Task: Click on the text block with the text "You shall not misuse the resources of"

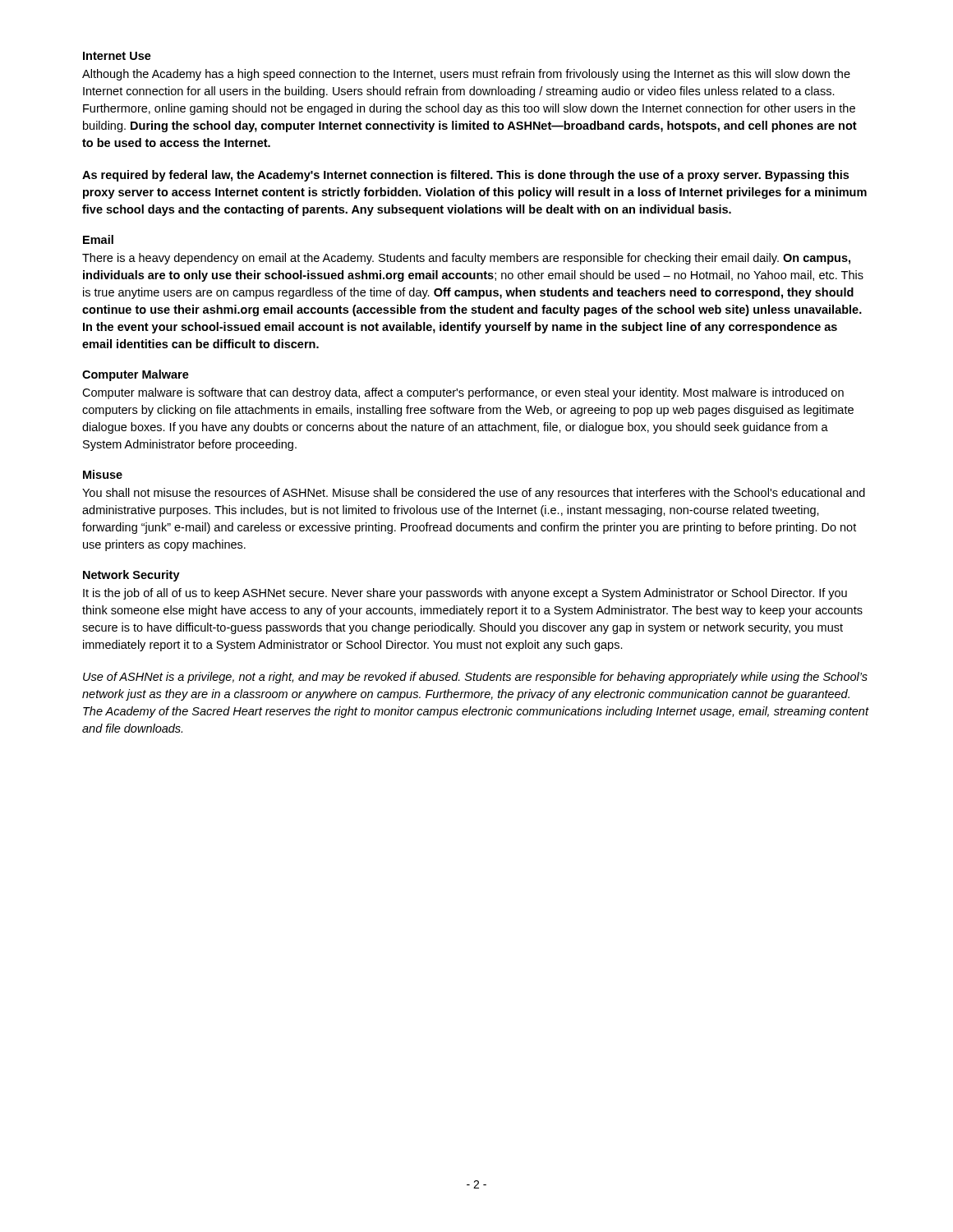Action: tap(474, 519)
